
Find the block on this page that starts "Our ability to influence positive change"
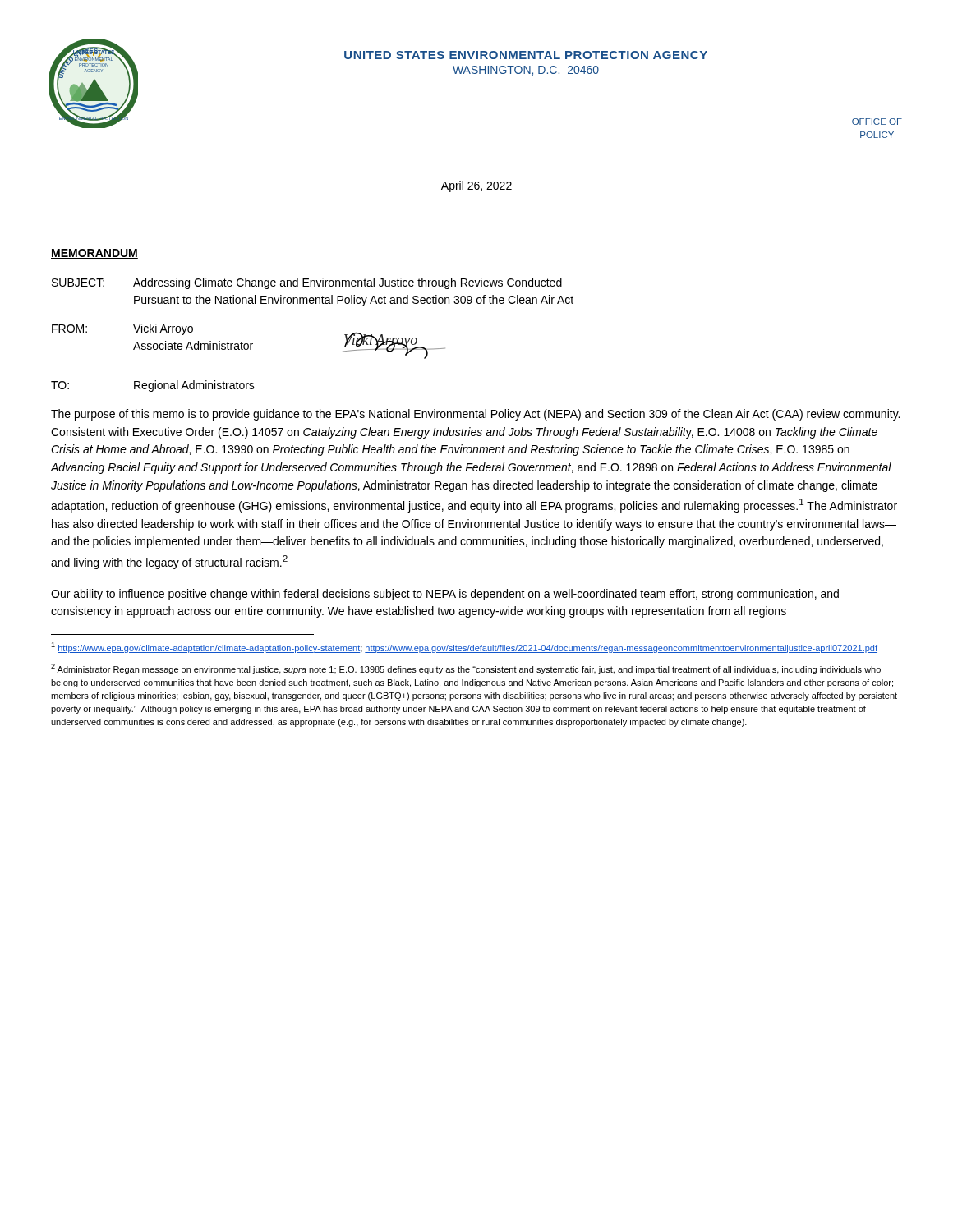[445, 602]
